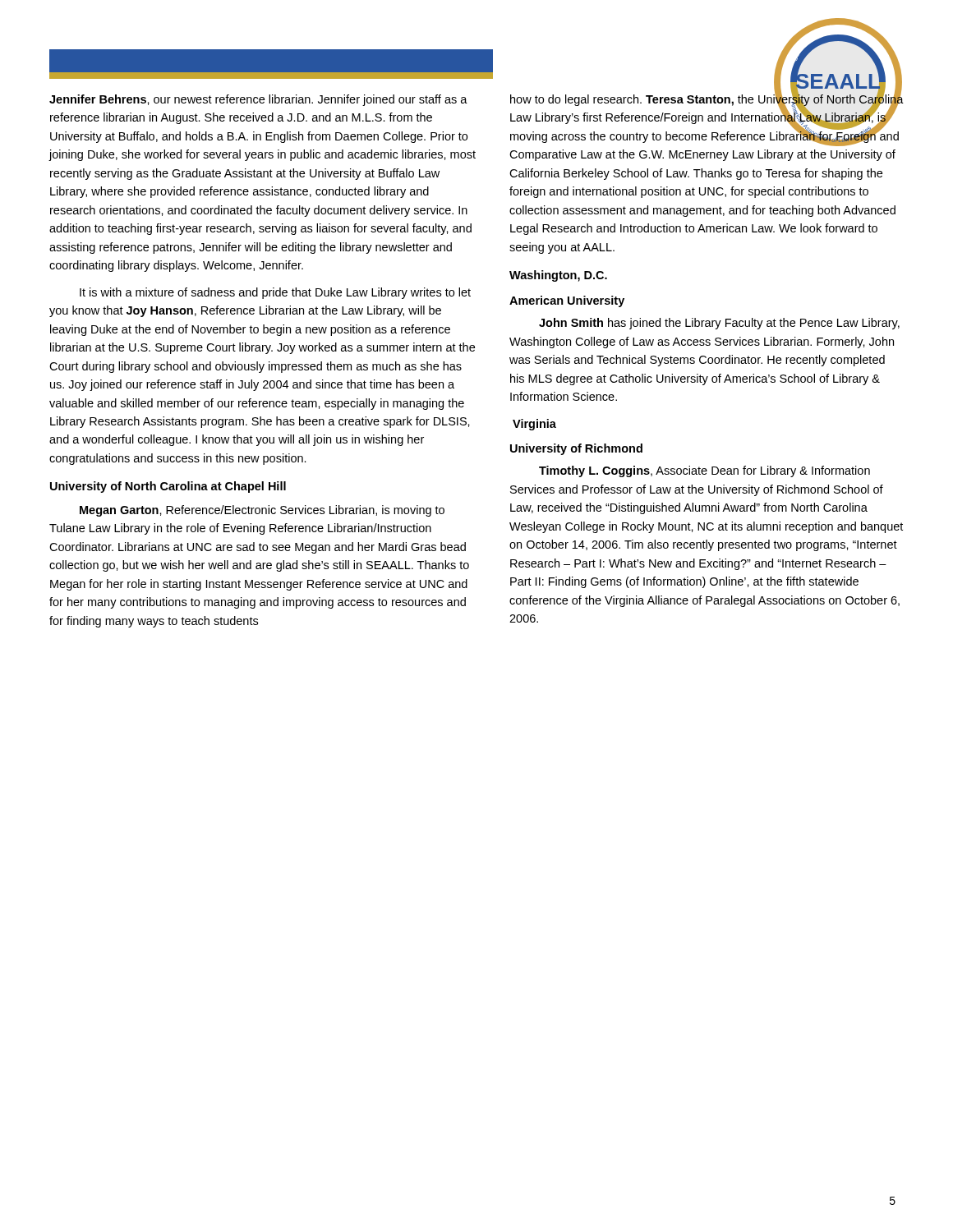Find "American University" on this page
Screen dimensions: 1232x953
click(567, 301)
